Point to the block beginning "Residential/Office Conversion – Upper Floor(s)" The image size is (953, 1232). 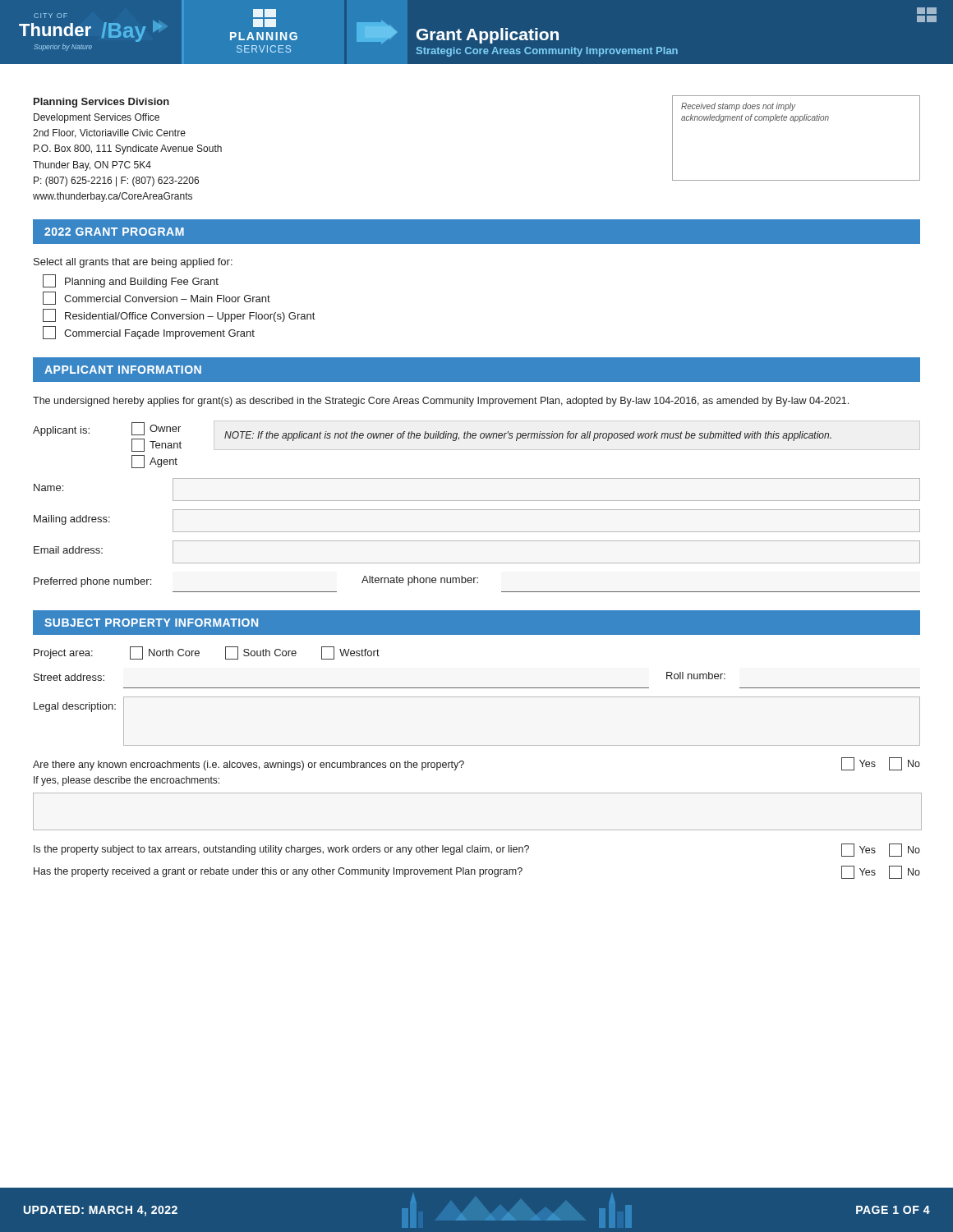[179, 315]
